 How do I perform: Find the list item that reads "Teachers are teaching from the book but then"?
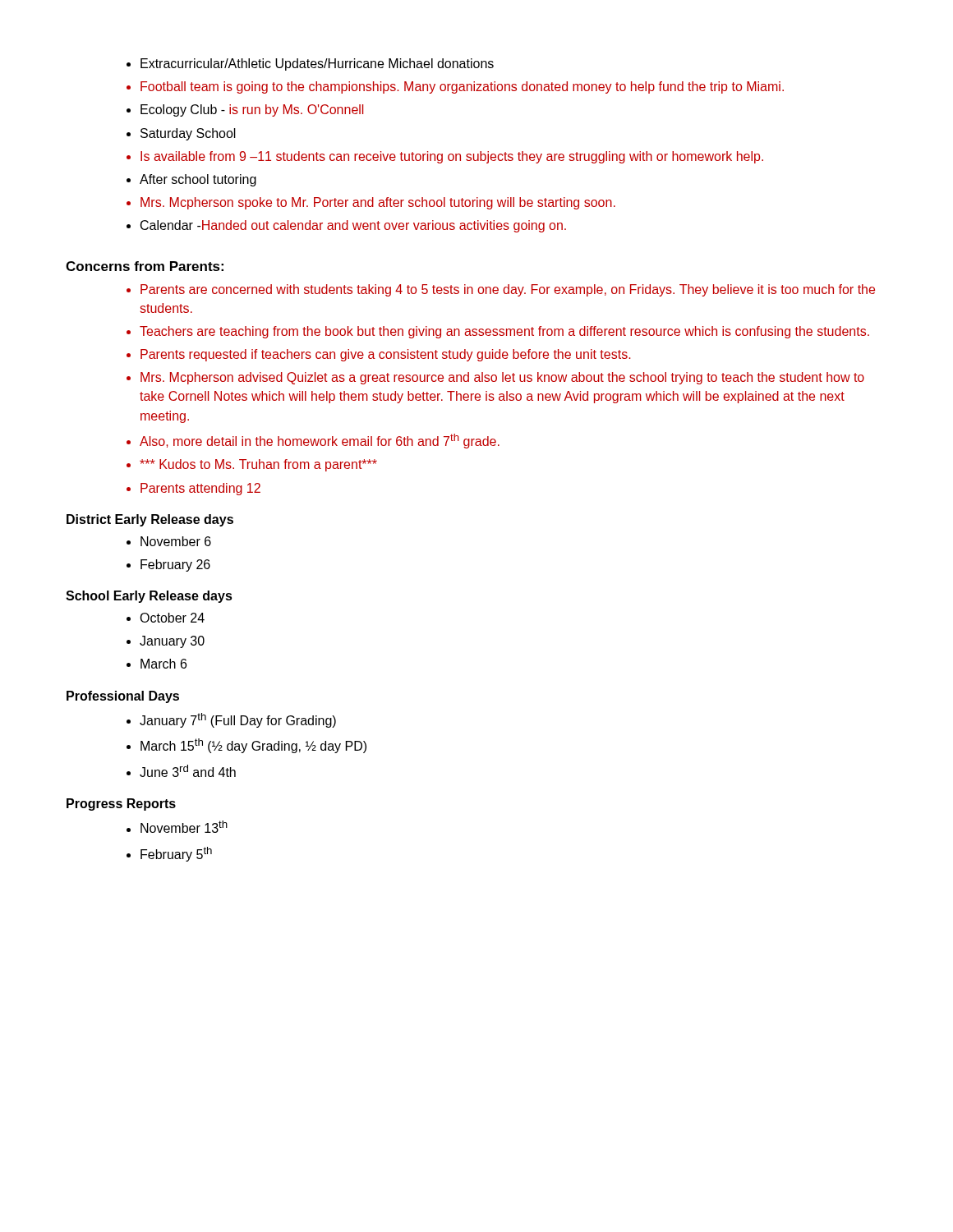(505, 331)
